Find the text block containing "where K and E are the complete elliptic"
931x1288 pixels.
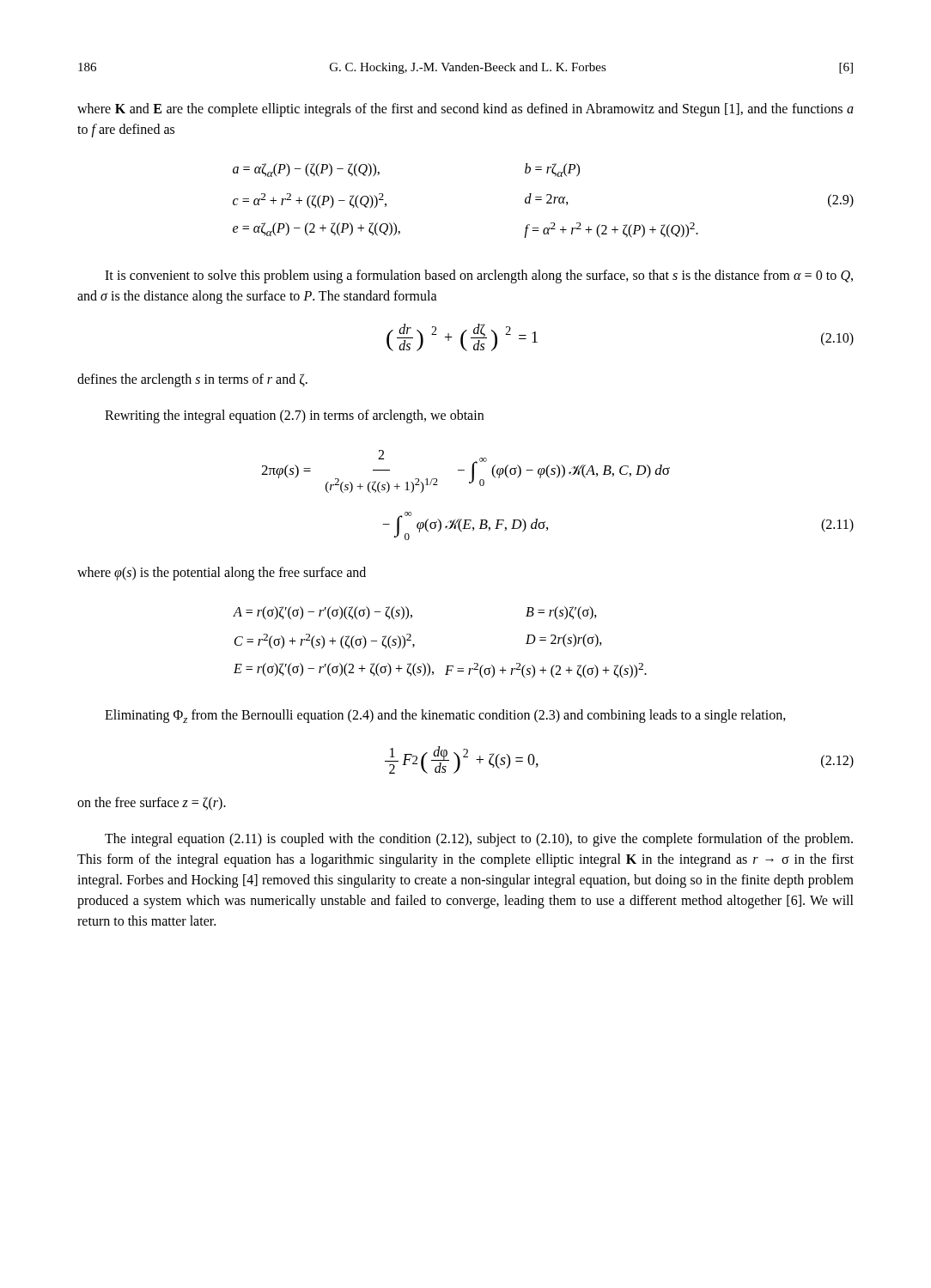point(466,119)
